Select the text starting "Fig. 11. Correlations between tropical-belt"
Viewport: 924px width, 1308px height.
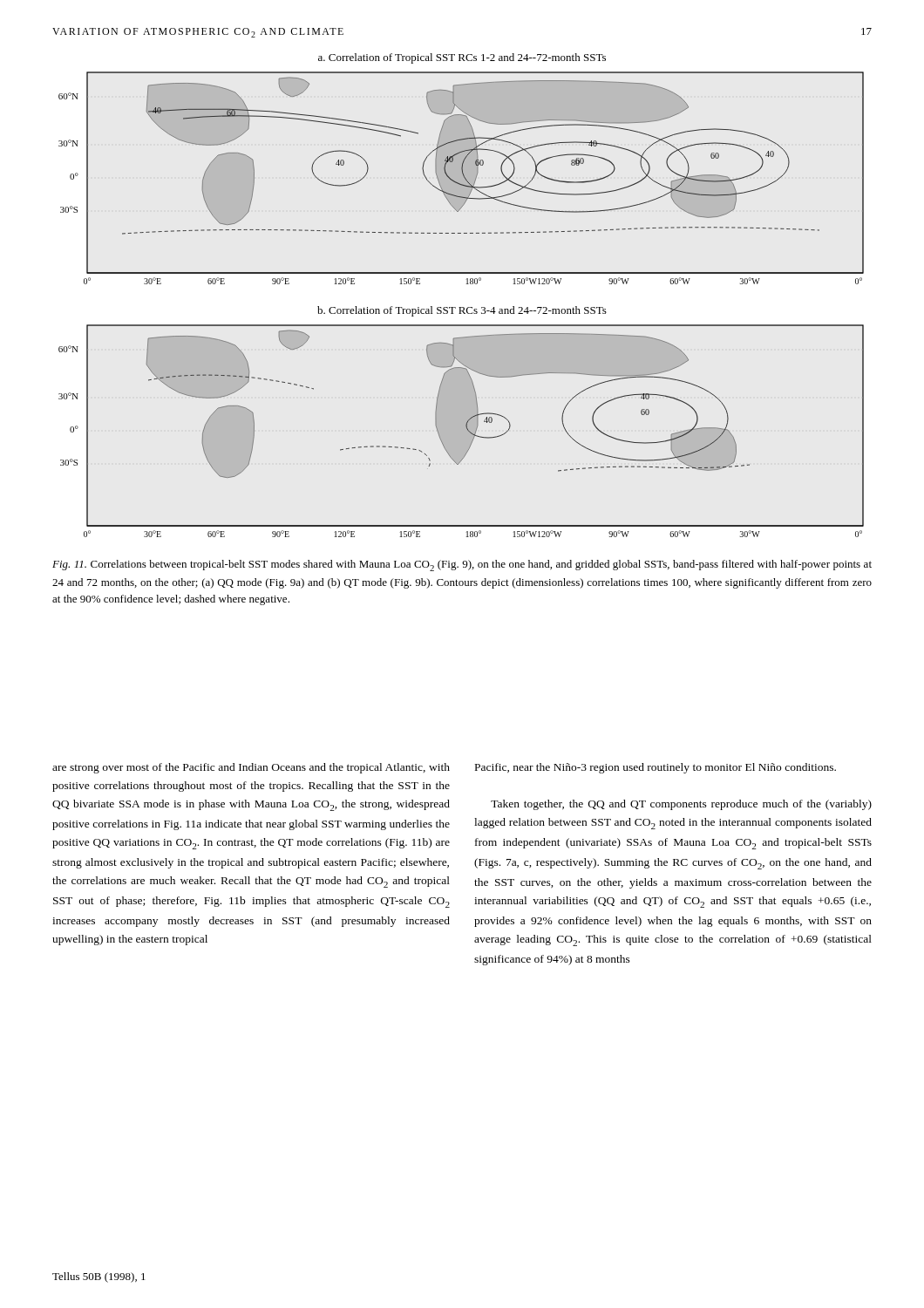[462, 581]
